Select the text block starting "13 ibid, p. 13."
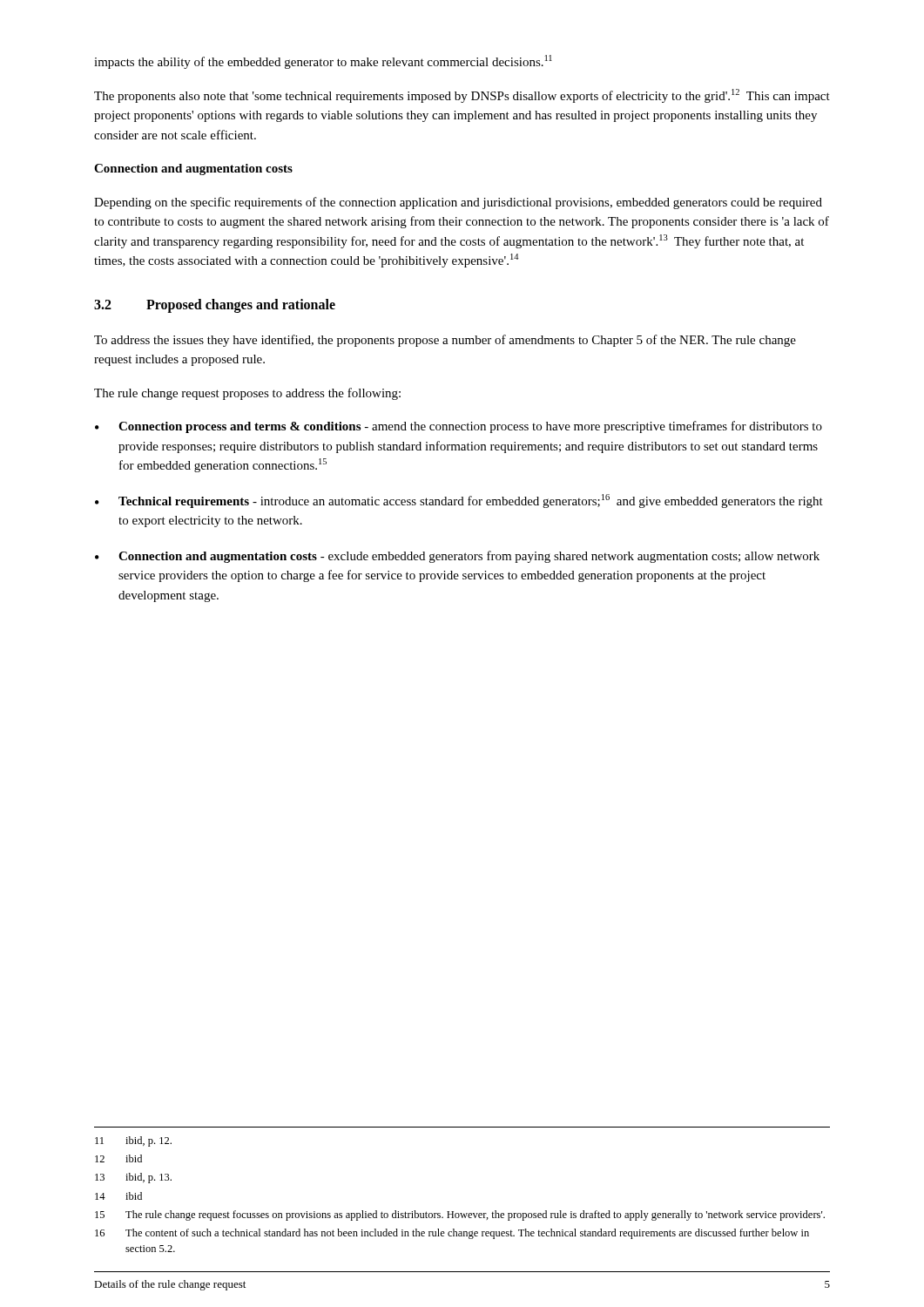 point(133,1178)
